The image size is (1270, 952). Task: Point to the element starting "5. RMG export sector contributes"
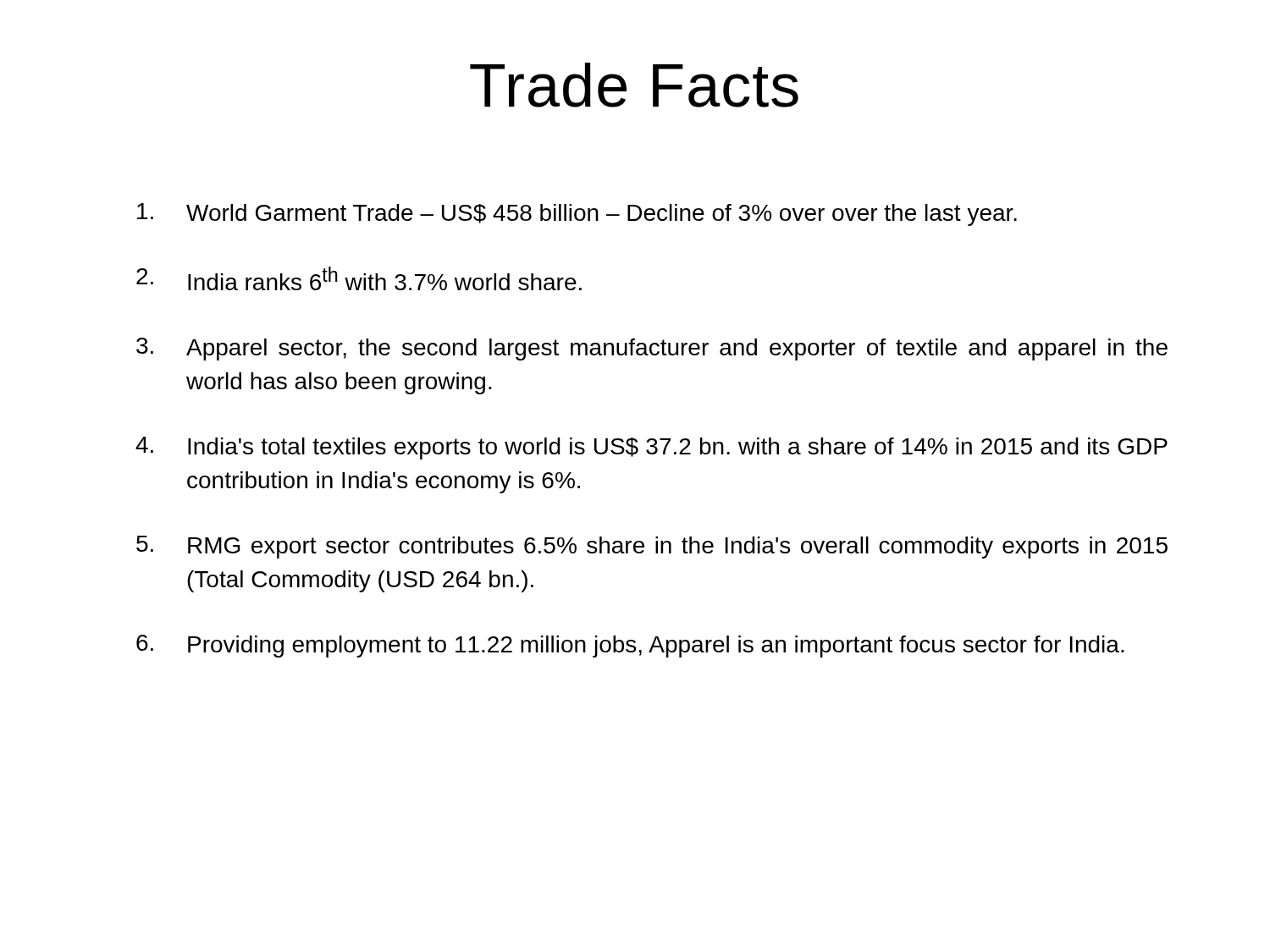pos(652,563)
